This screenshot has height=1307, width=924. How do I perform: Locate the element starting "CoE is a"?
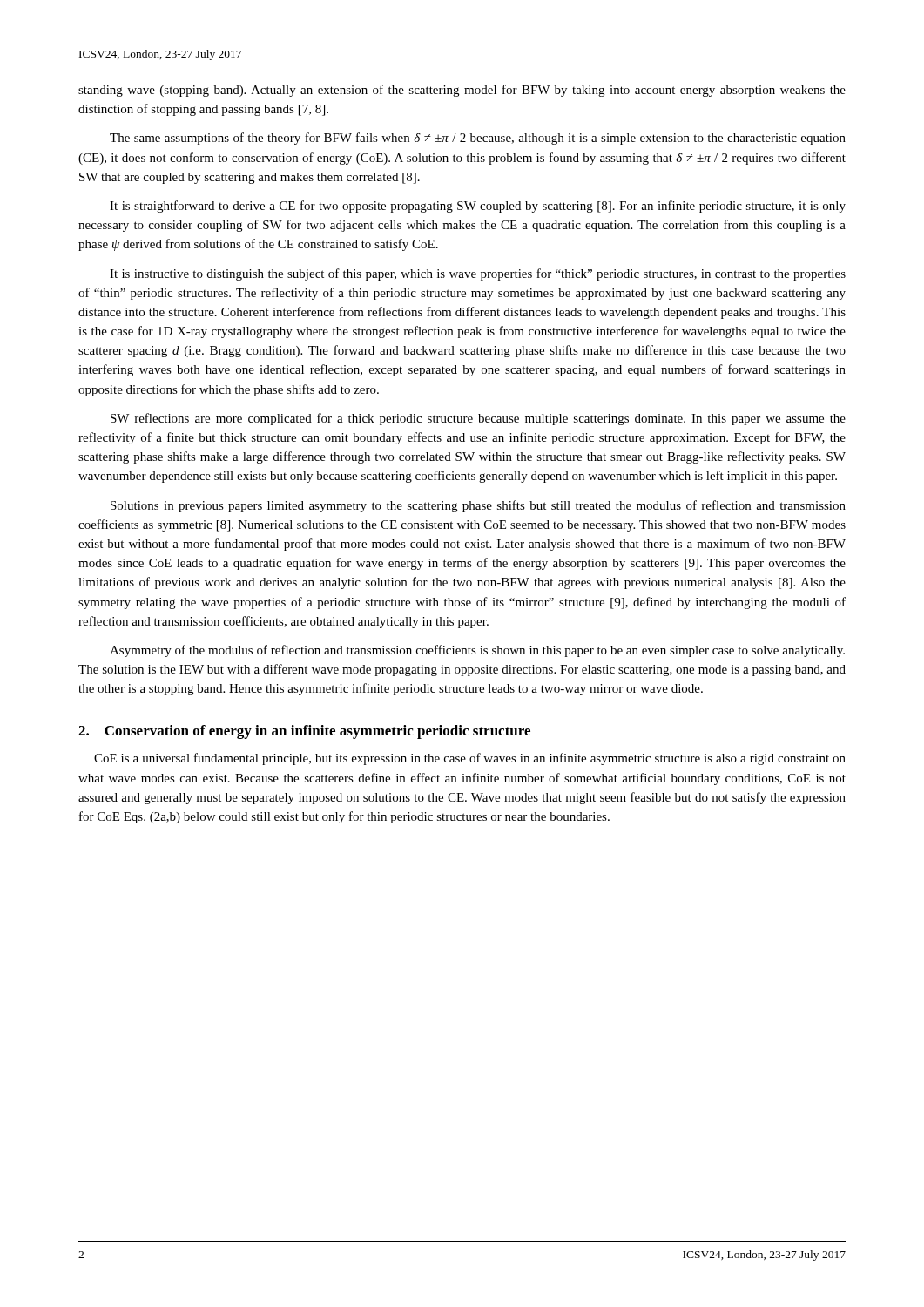click(462, 788)
